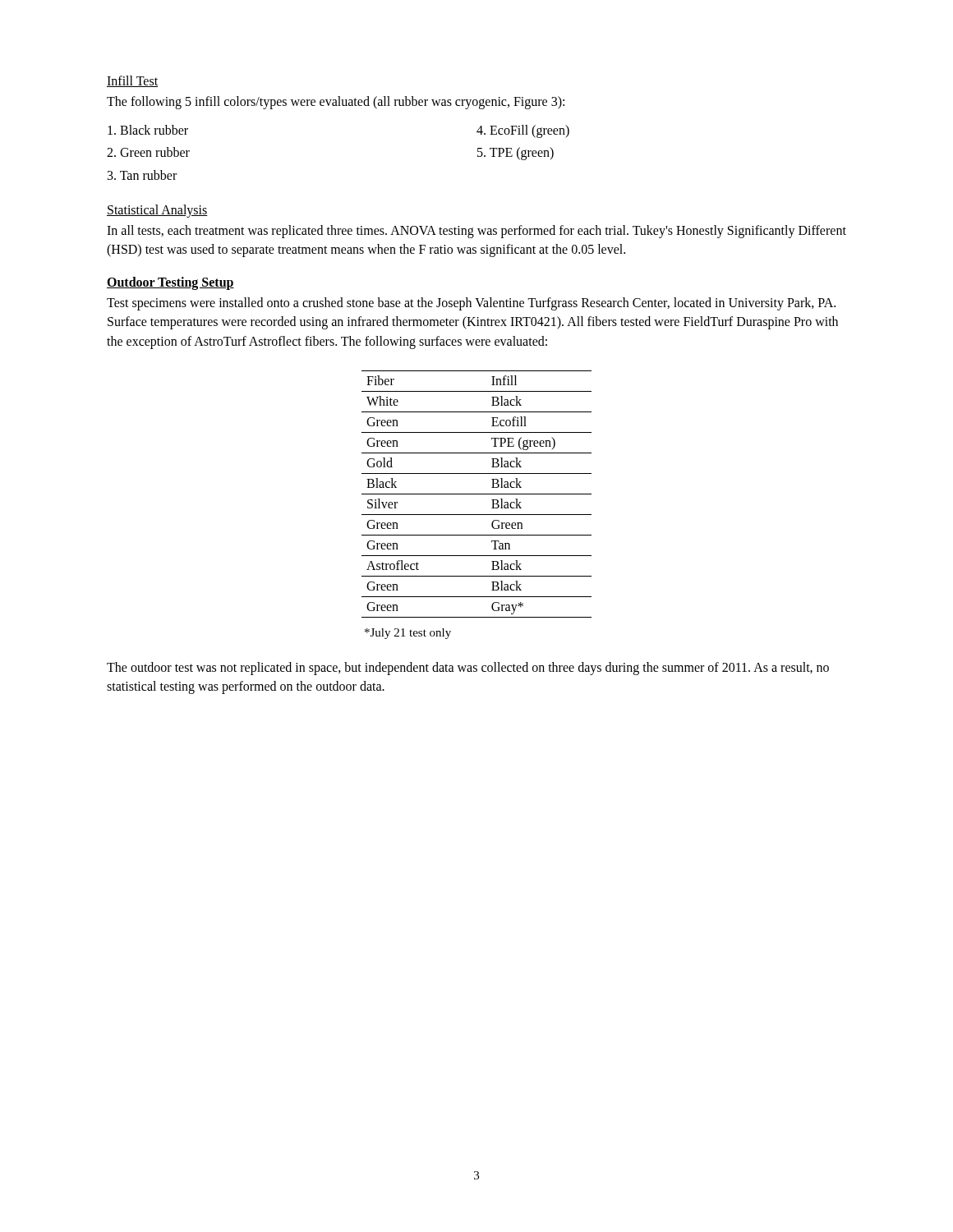
Task: Where does it say "2. Green rubber"?
Action: (x=148, y=153)
